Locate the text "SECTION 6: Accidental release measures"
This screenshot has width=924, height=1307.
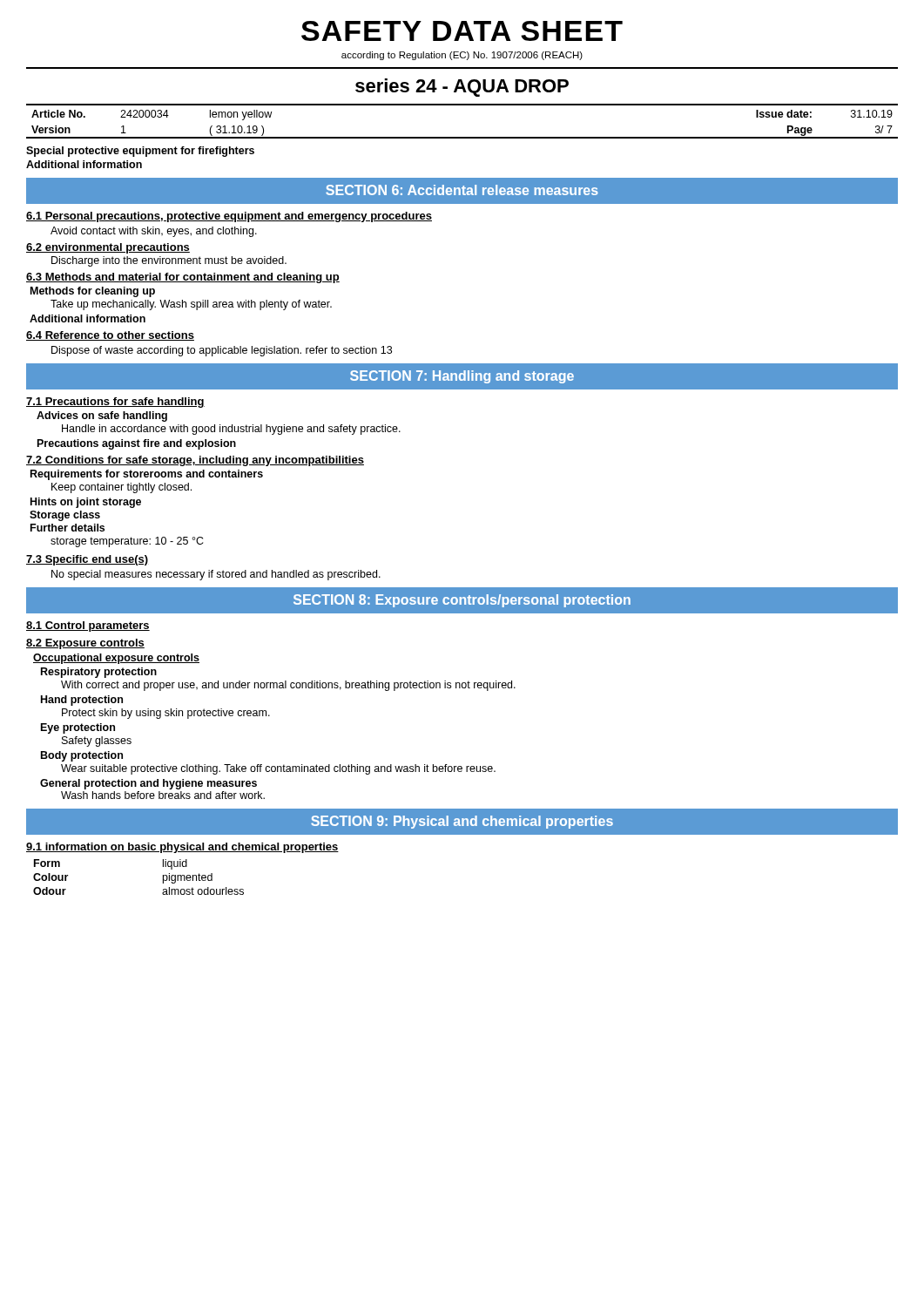[x=462, y=190]
